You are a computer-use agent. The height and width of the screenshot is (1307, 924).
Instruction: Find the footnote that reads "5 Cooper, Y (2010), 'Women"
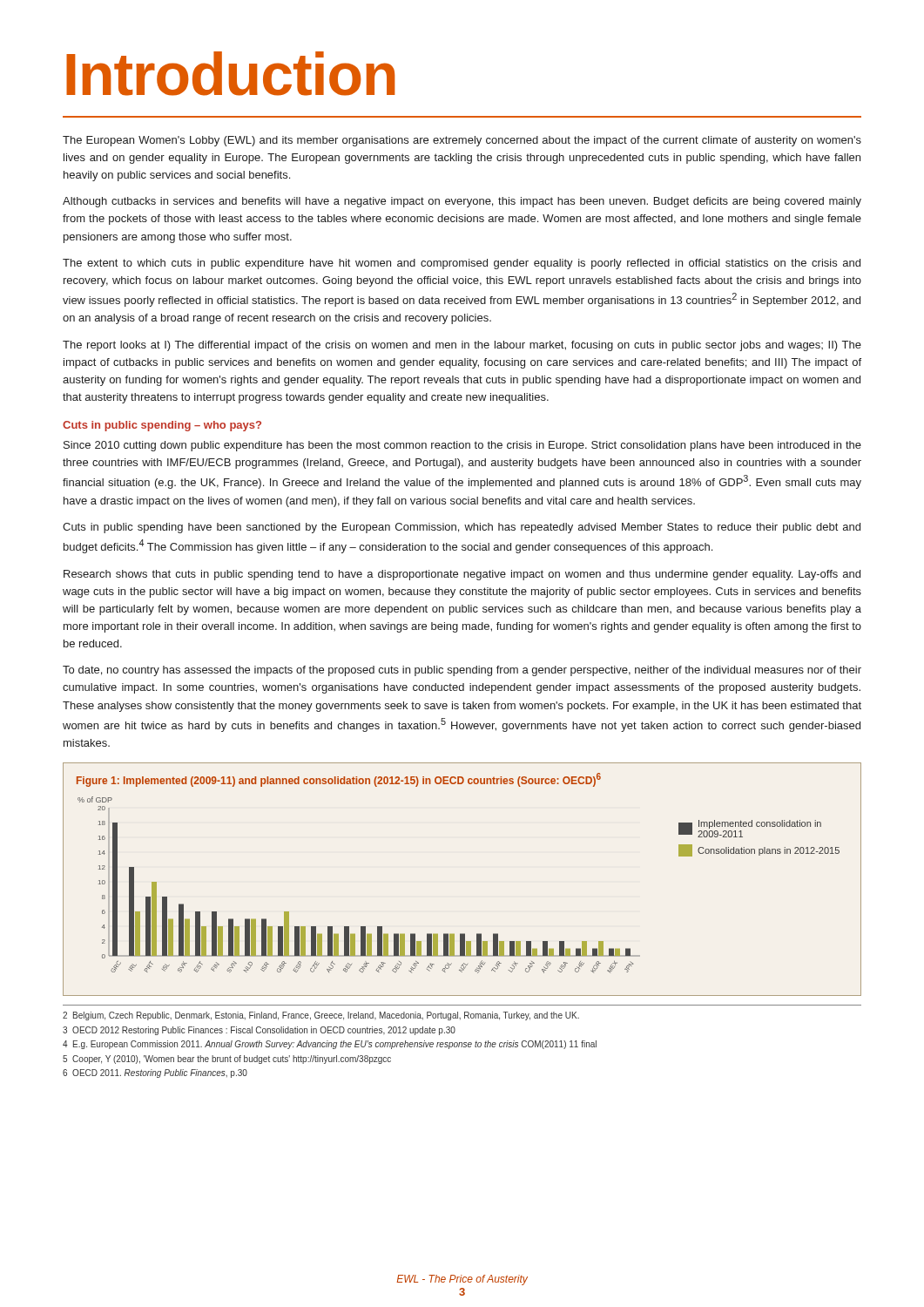(x=227, y=1059)
